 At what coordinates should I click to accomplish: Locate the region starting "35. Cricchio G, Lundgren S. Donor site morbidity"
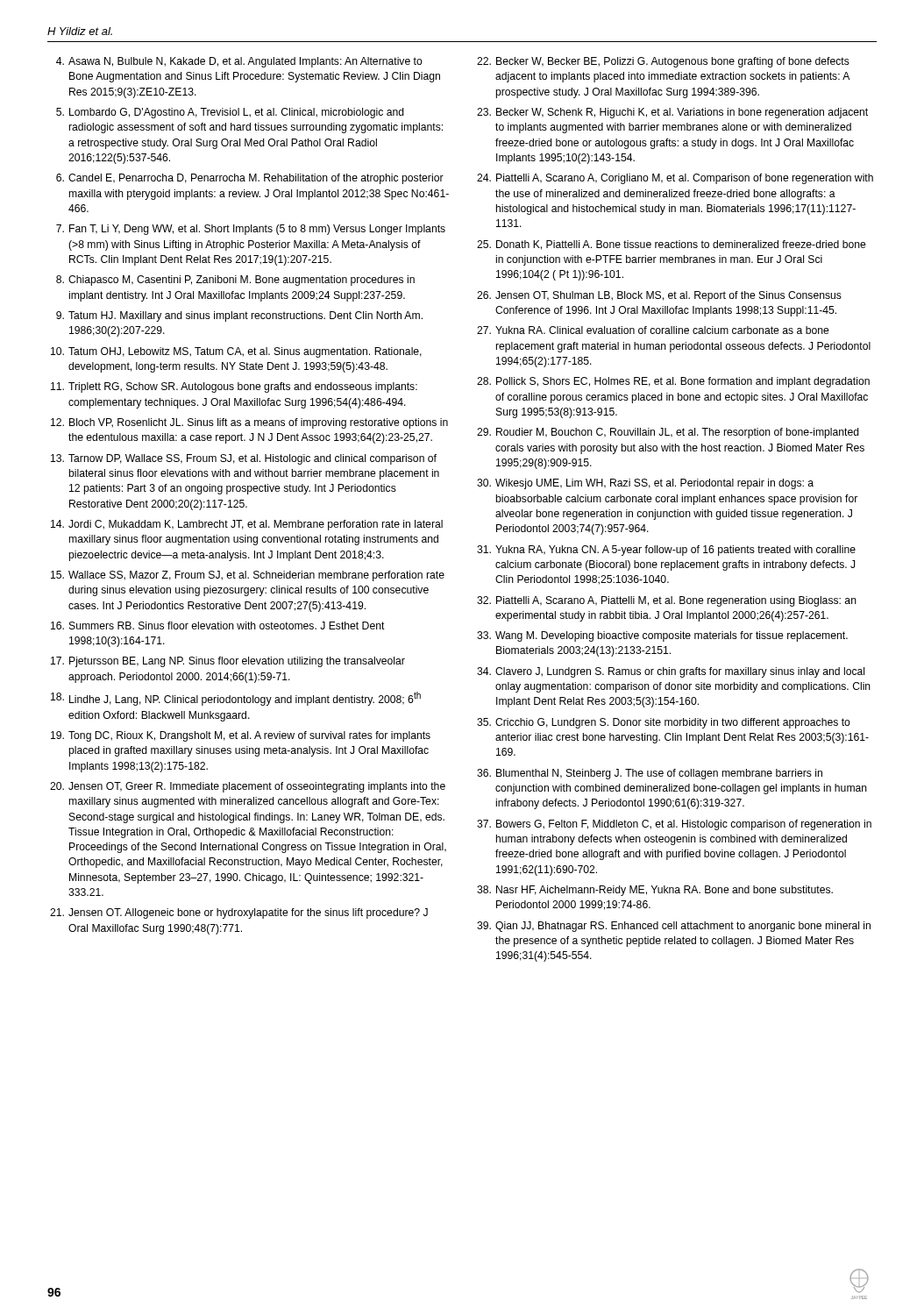coord(675,738)
